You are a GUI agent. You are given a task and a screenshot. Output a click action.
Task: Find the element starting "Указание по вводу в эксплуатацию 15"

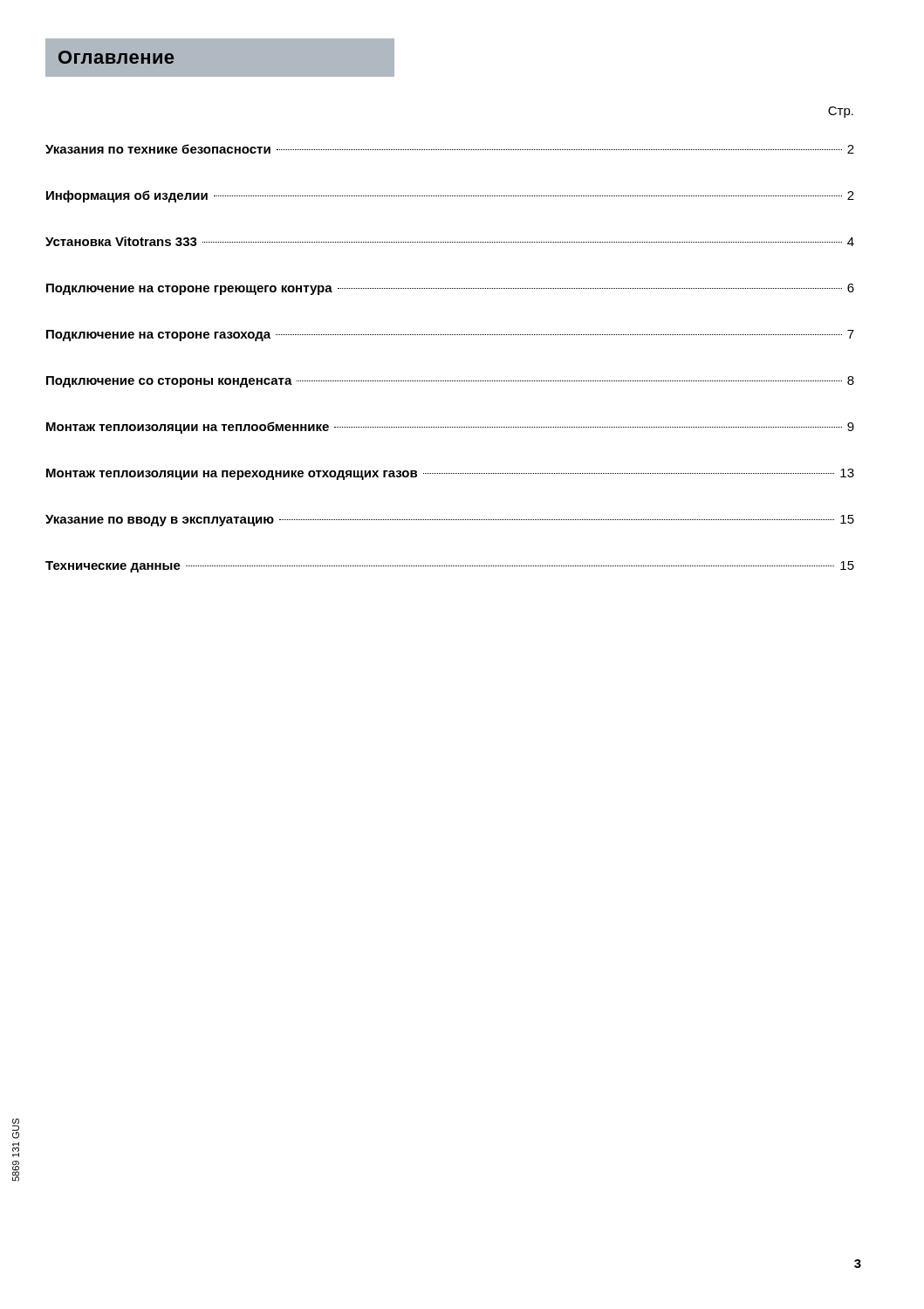click(450, 519)
